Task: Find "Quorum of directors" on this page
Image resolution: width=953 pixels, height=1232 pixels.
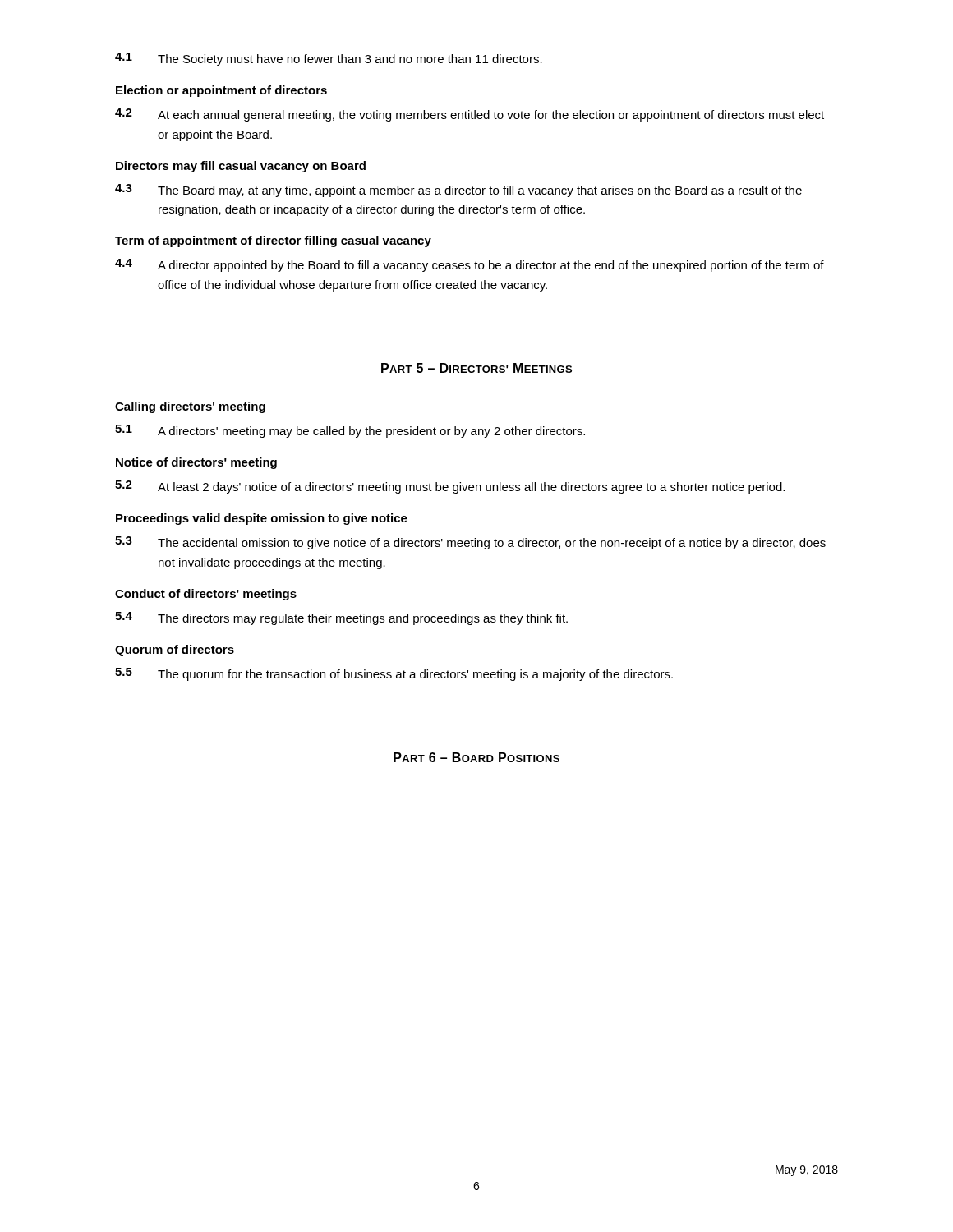Action: [175, 649]
